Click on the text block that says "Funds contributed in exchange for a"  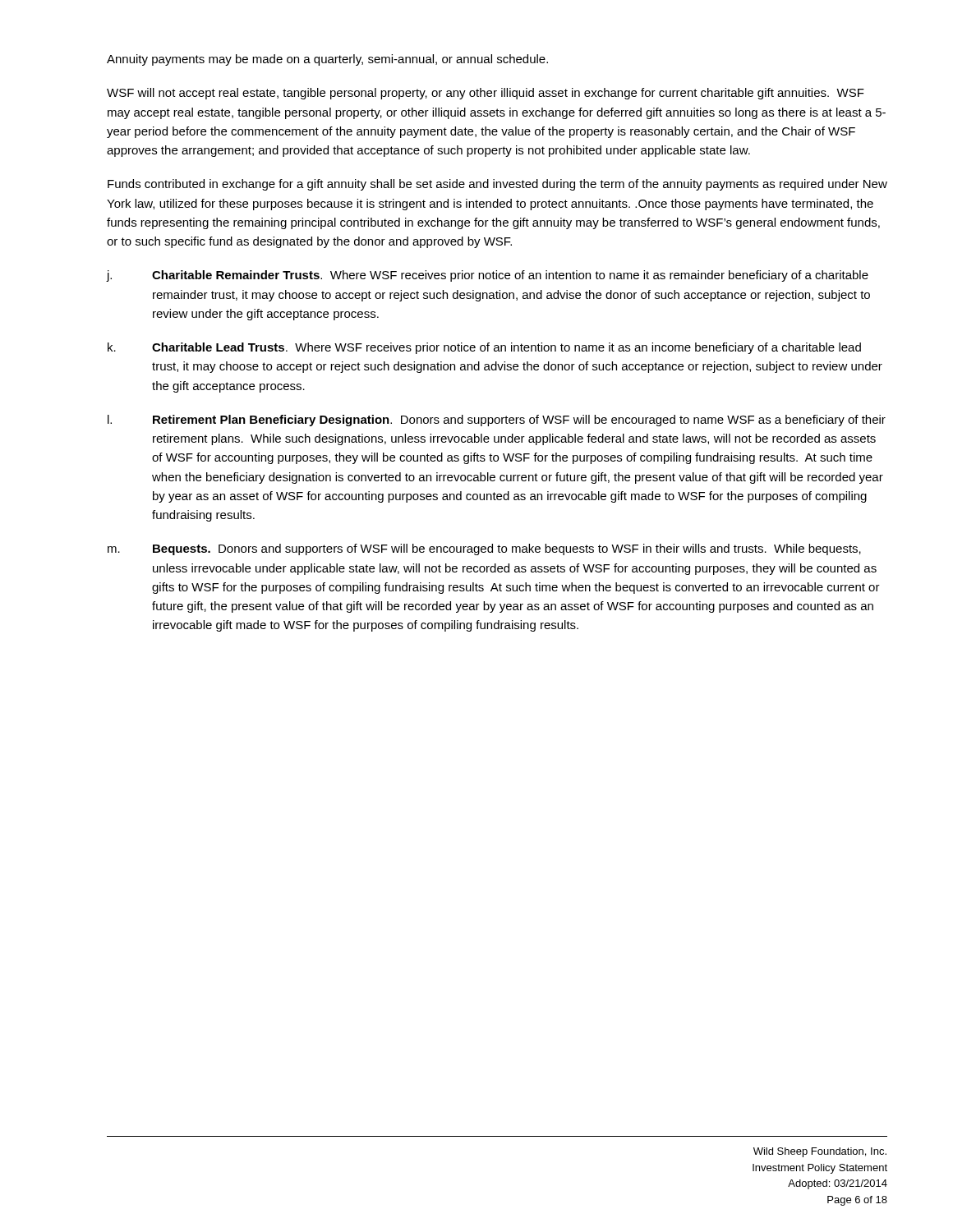pyautogui.click(x=497, y=212)
